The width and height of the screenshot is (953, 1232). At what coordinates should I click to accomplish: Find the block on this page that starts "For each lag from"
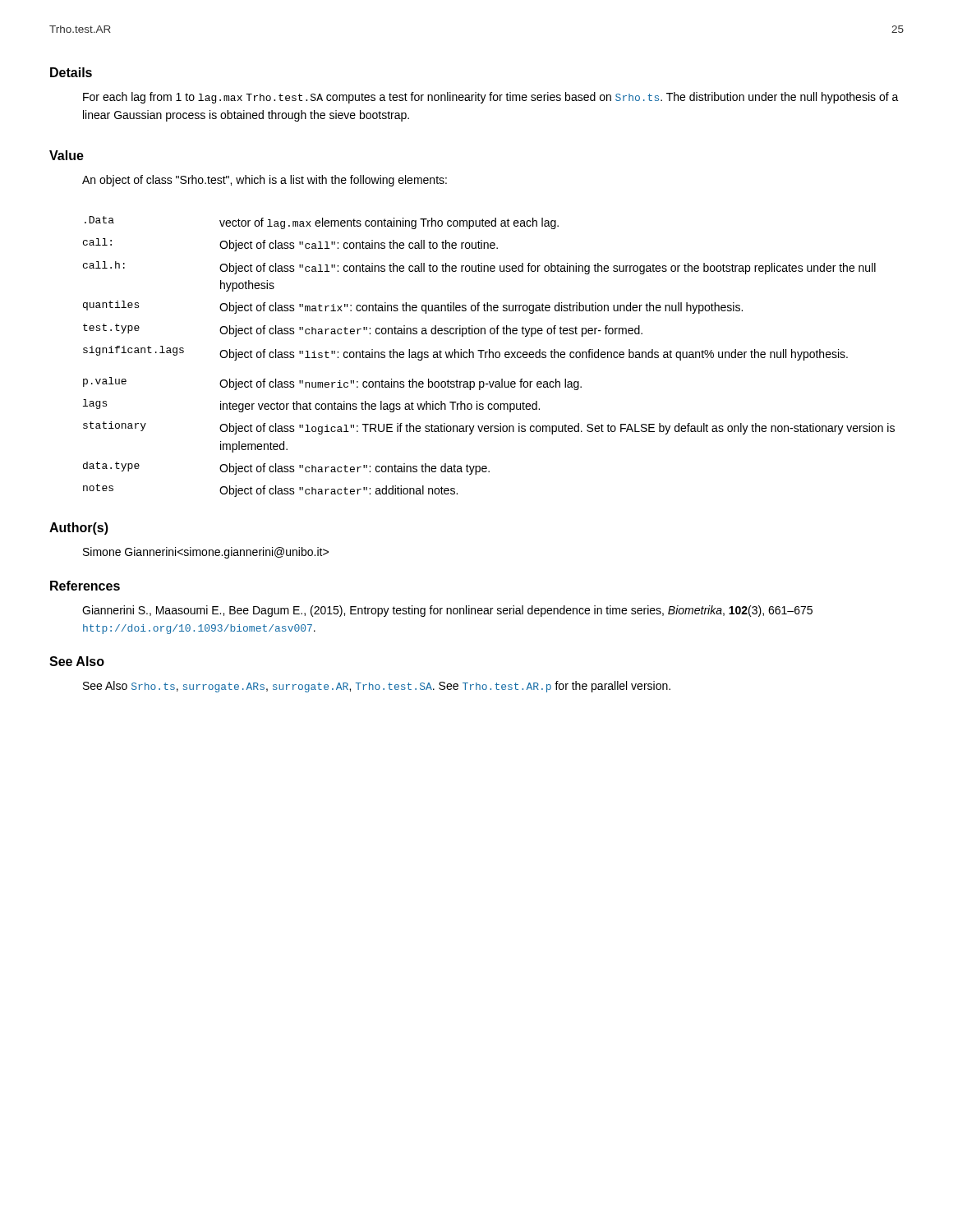(493, 106)
